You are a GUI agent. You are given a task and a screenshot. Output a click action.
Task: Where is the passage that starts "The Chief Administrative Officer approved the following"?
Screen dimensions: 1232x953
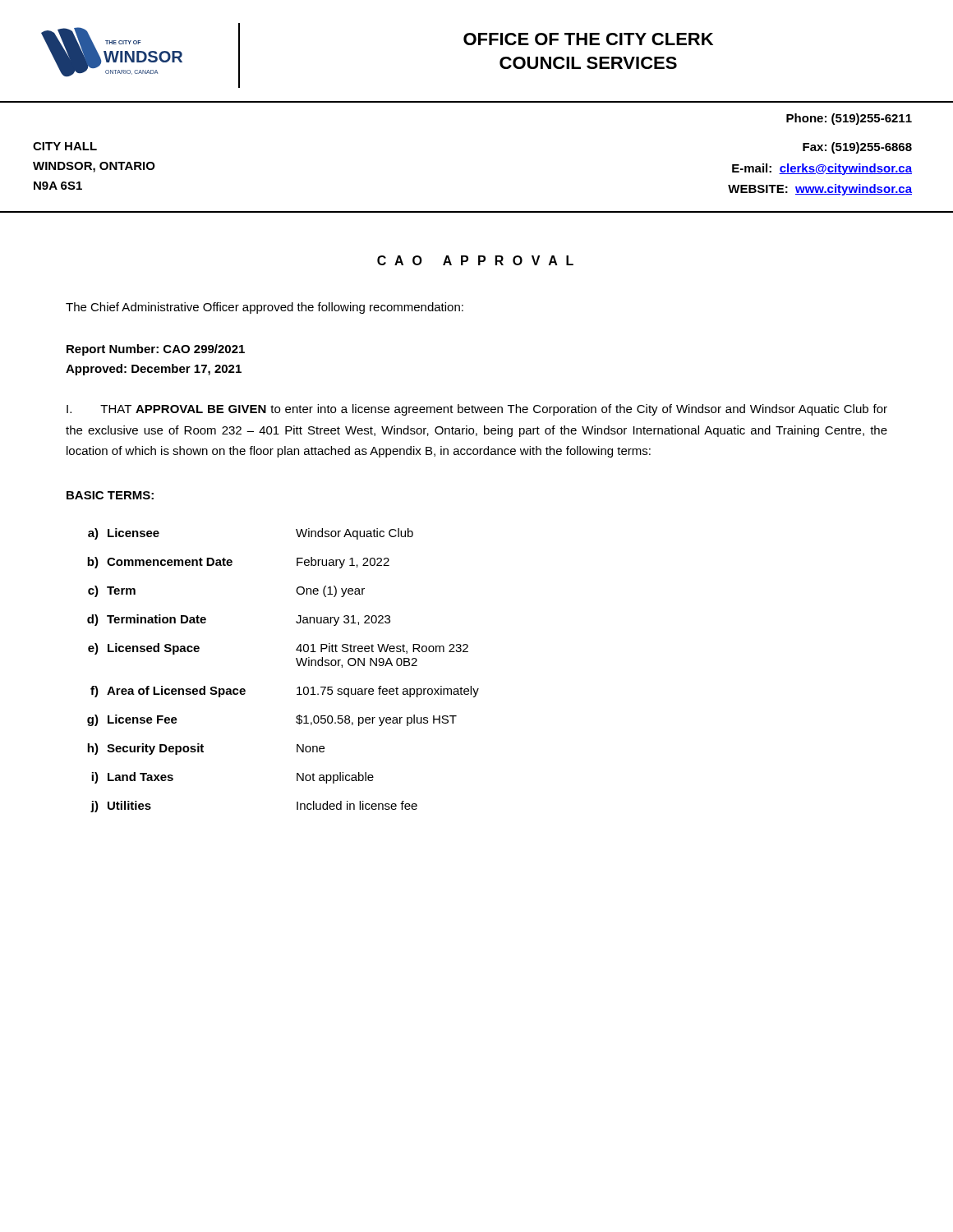click(265, 306)
